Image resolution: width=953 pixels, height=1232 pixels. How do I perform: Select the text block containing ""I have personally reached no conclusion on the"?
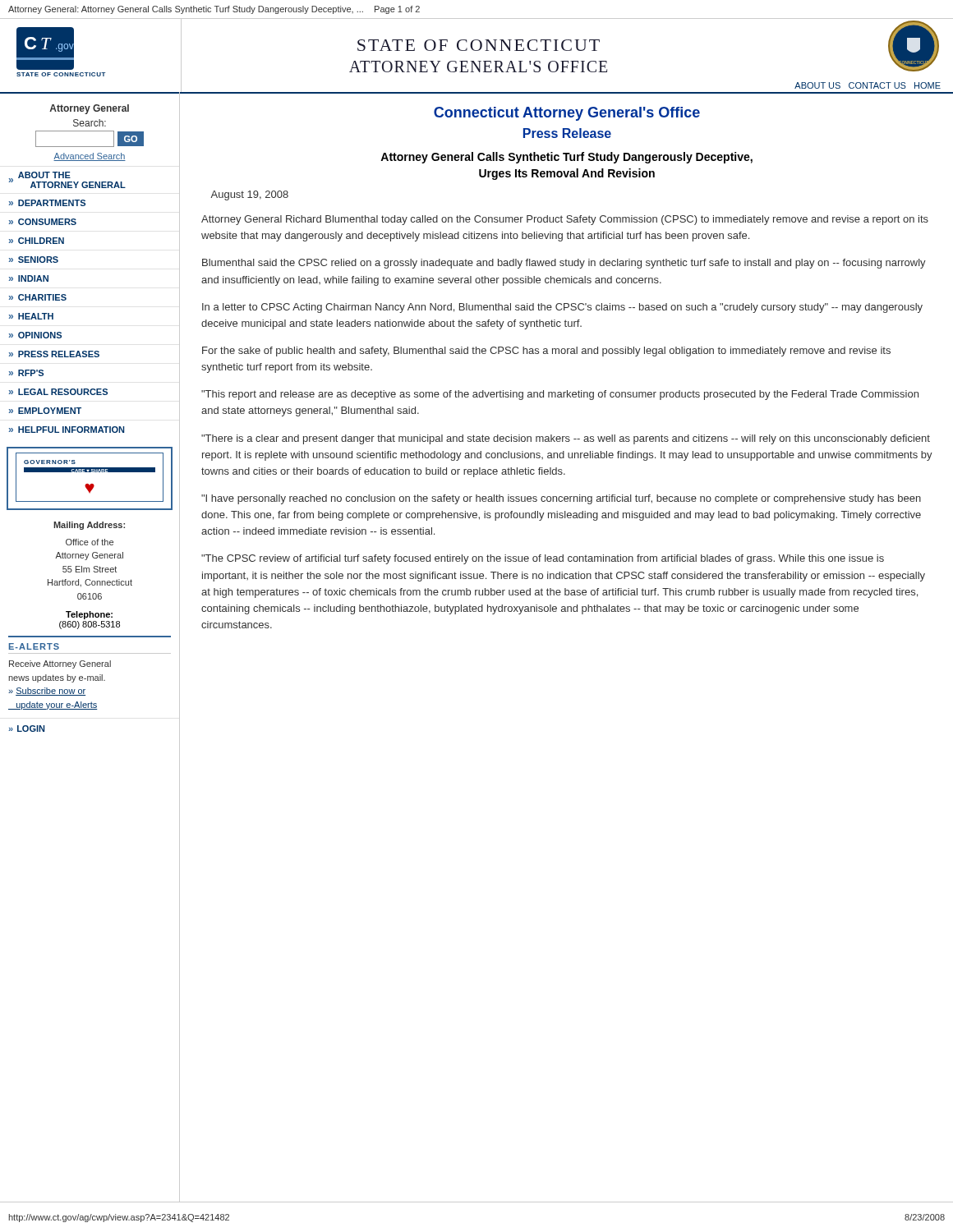[x=567, y=515]
